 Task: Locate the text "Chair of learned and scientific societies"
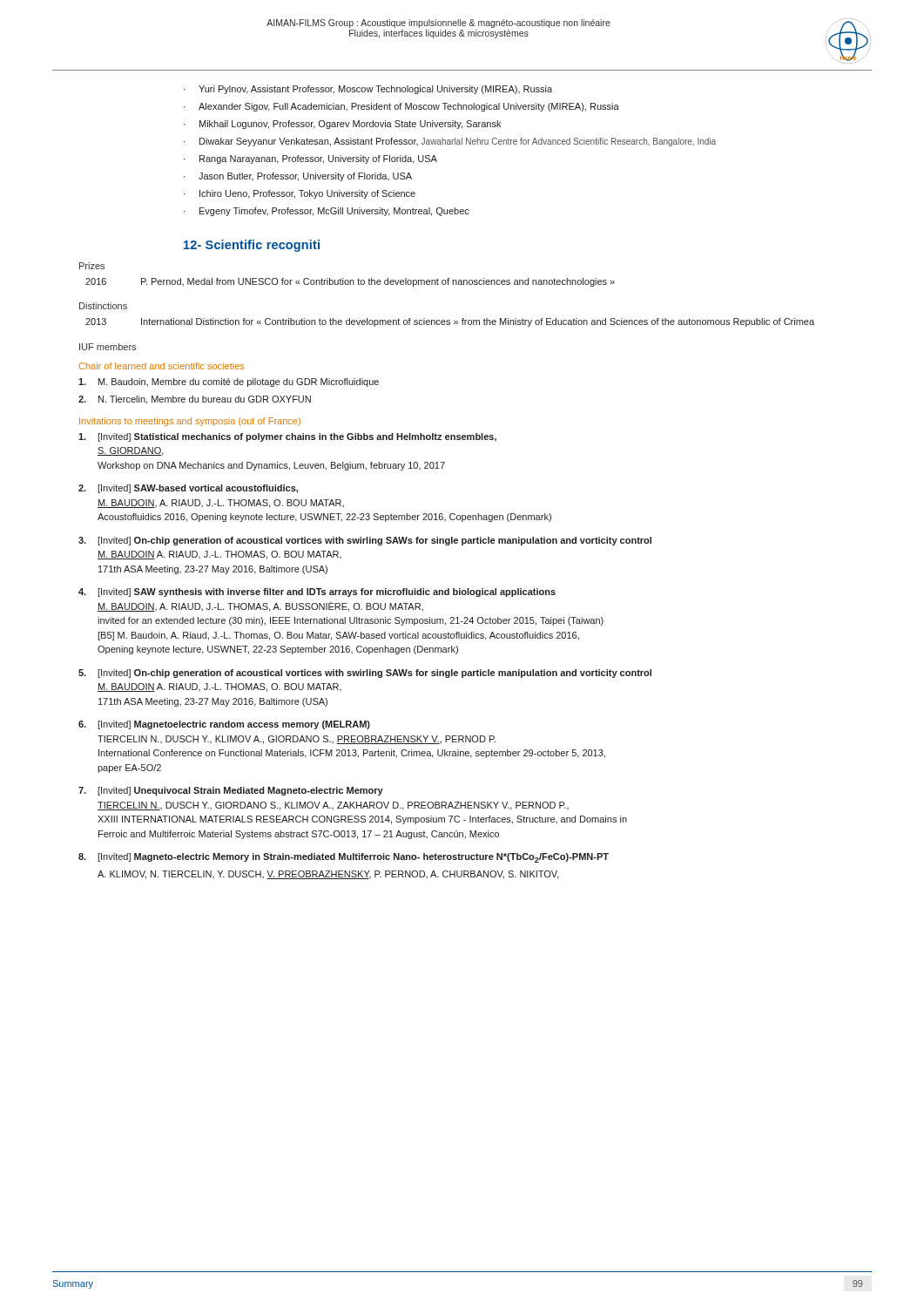[x=161, y=366]
